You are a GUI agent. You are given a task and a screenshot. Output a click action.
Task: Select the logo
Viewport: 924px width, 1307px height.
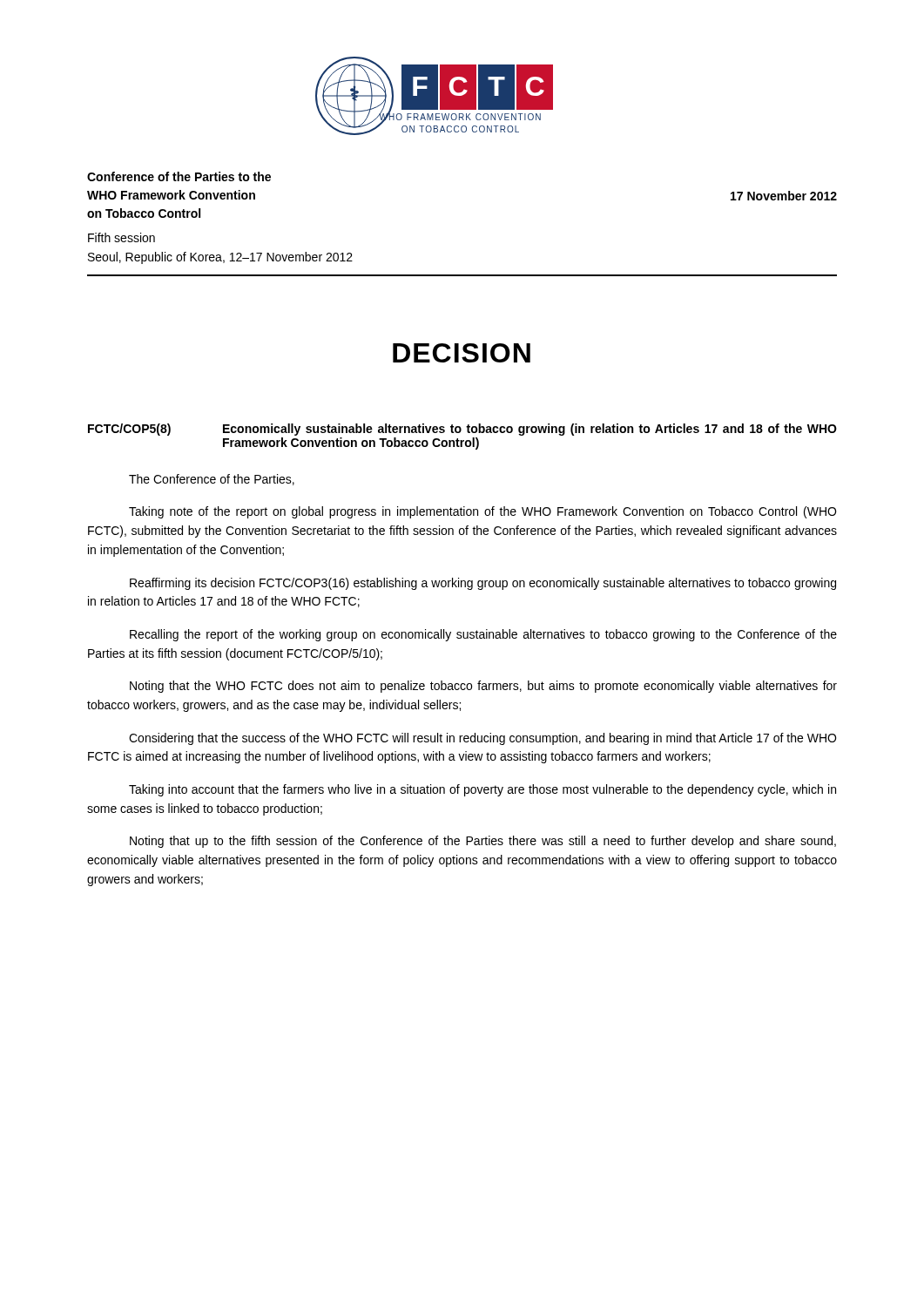(462, 97)
